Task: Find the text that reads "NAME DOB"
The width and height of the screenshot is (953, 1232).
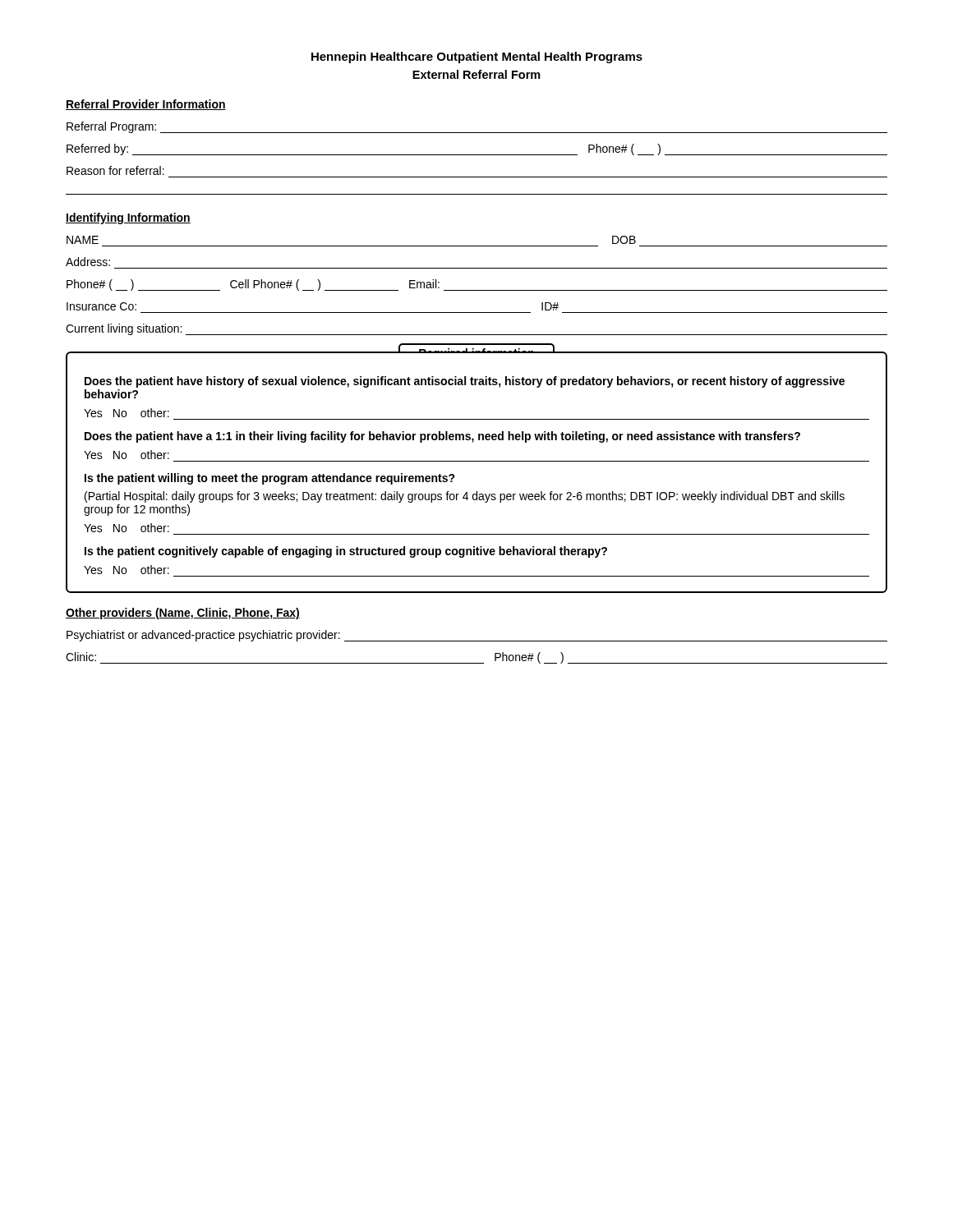Action: (x=476, y=239)
